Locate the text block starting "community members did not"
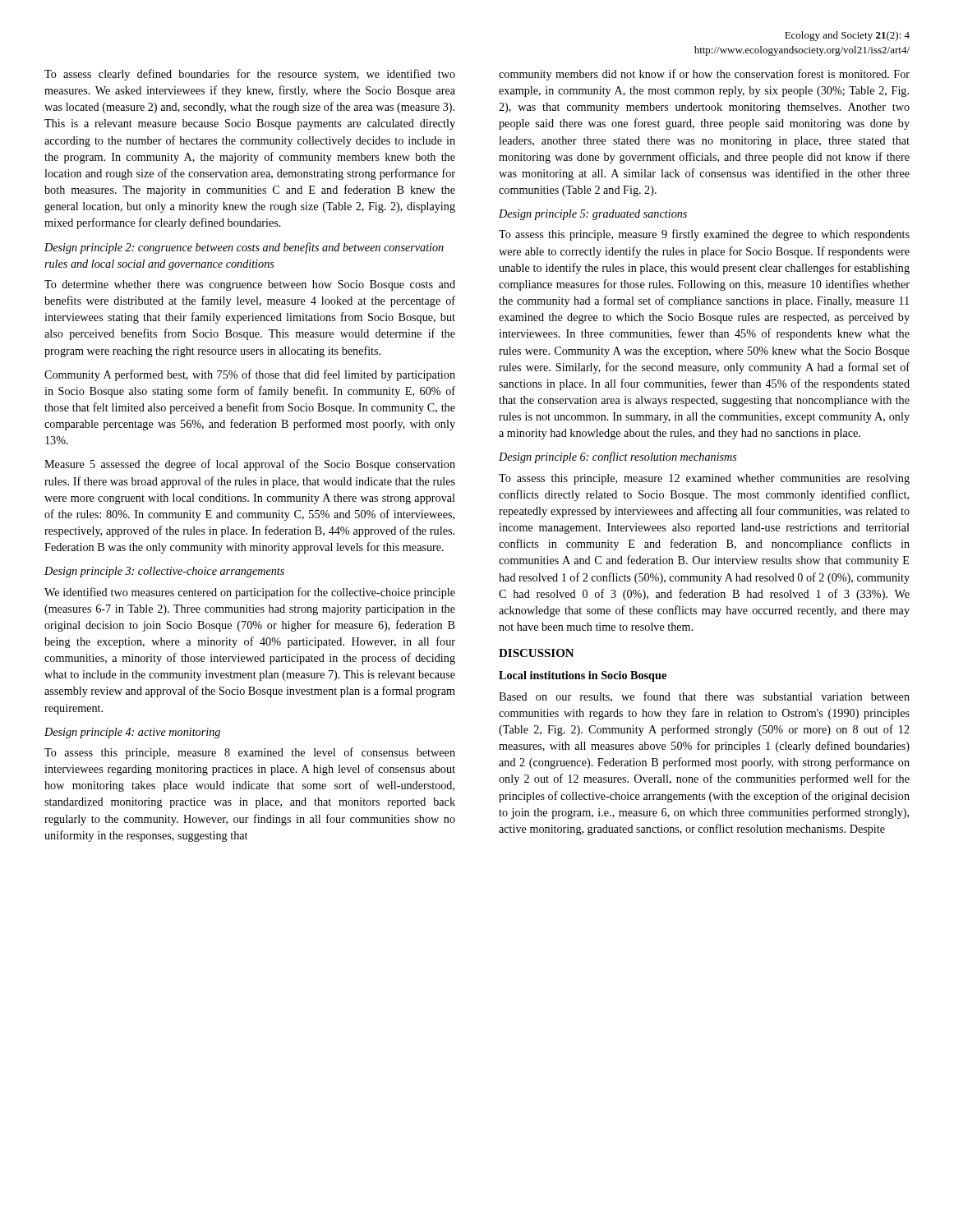Viewport: 954px width, 1232px height. point(704,132)
